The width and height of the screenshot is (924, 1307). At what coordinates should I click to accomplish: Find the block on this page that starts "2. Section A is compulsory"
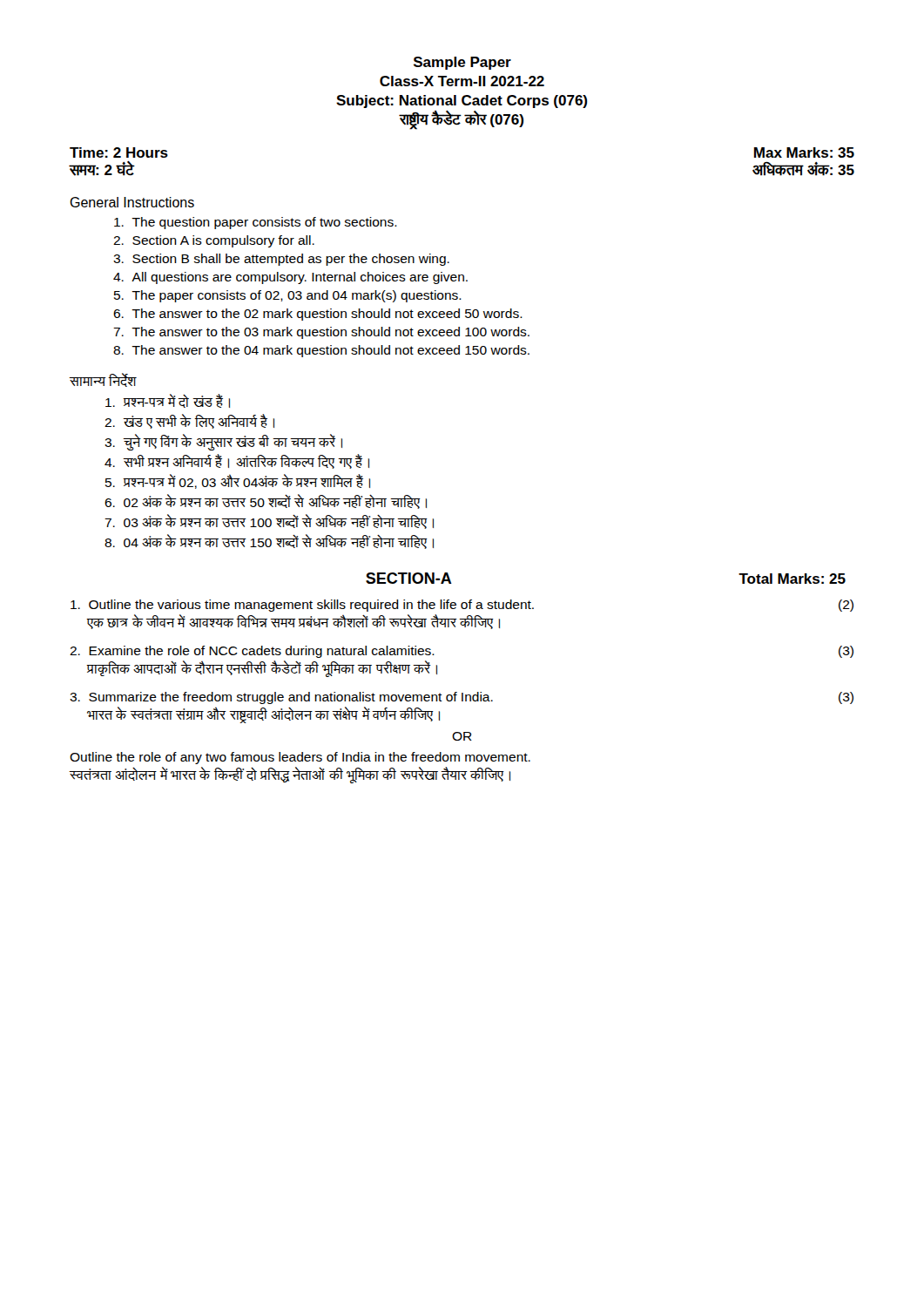click(214, 240)
